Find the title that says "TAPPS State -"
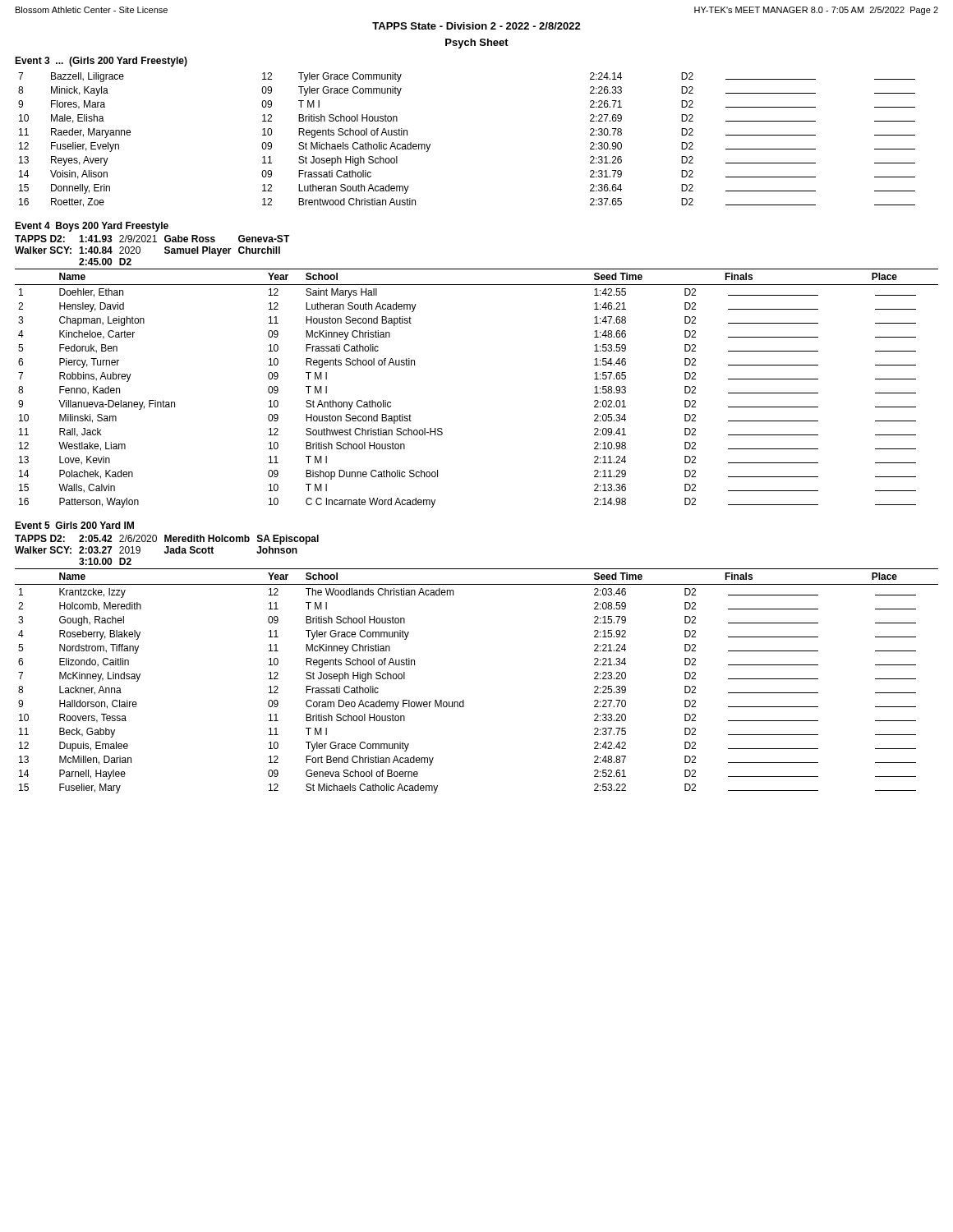The image size is (953, 1232). click(476, 34)
